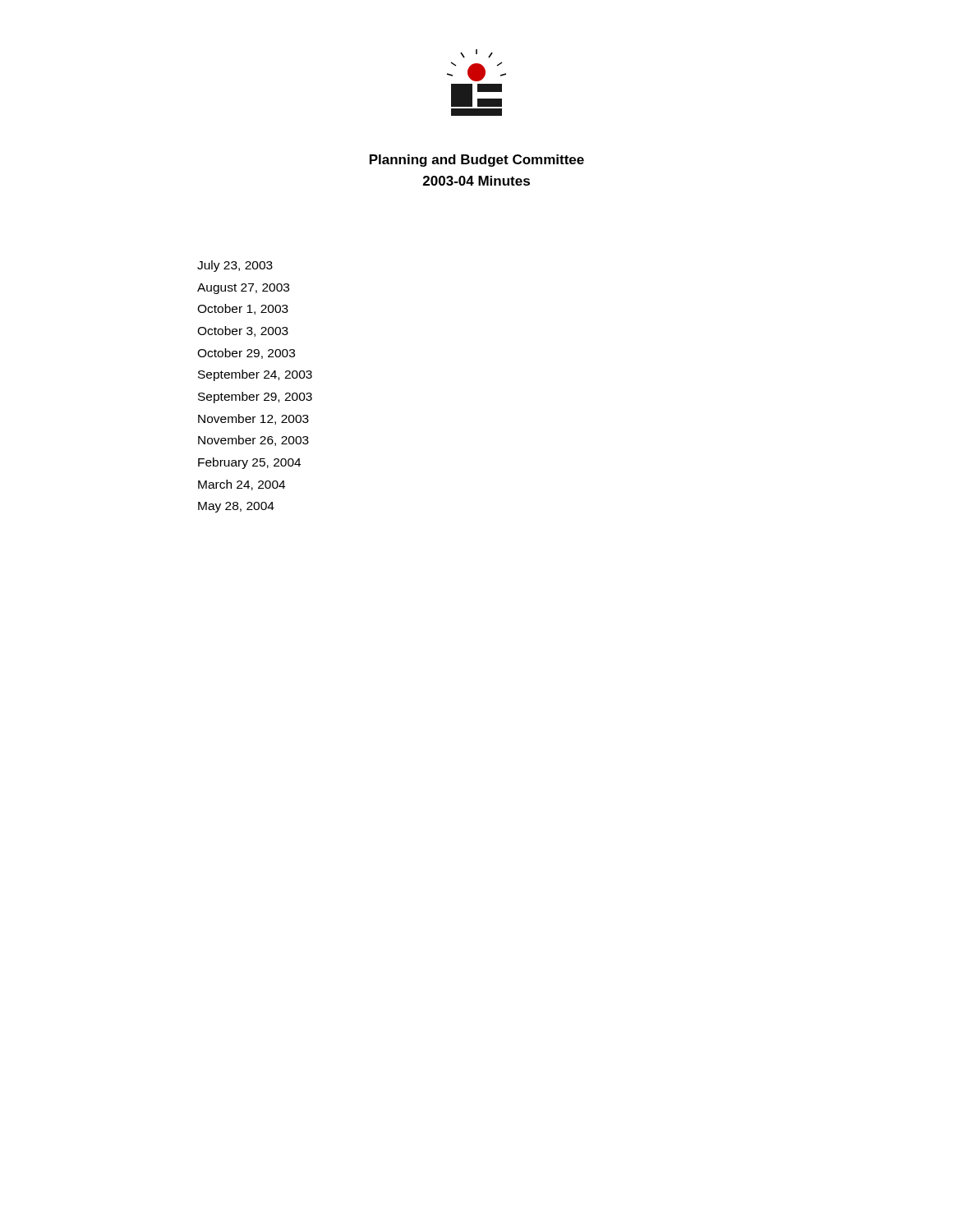The height and width of the screenshot is (1232, 953).
Task: Find the list item containing "October 3, 2003"
Action: (x=243, y=331)
